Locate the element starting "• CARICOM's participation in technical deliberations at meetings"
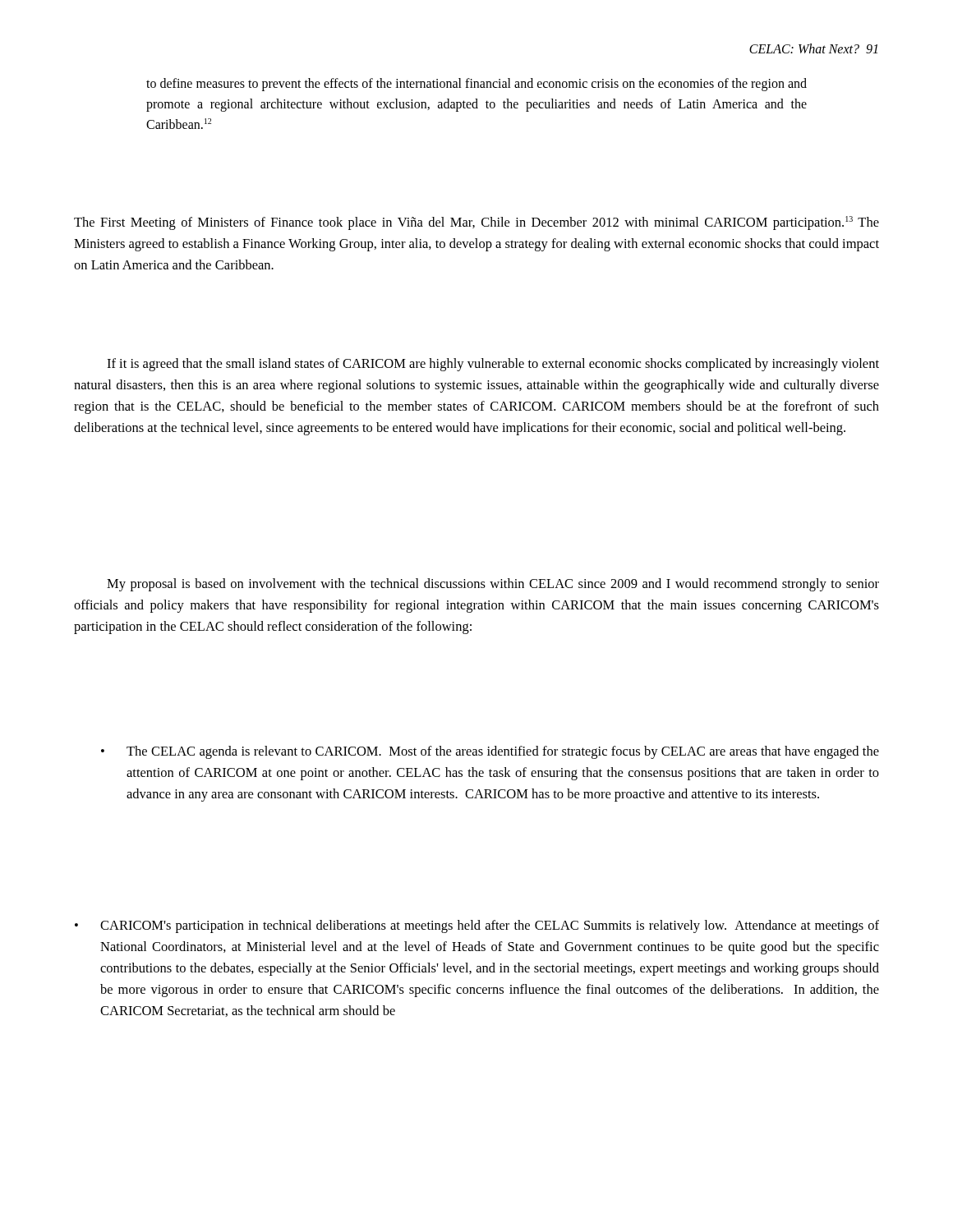953x1232 pixels. 476,968
